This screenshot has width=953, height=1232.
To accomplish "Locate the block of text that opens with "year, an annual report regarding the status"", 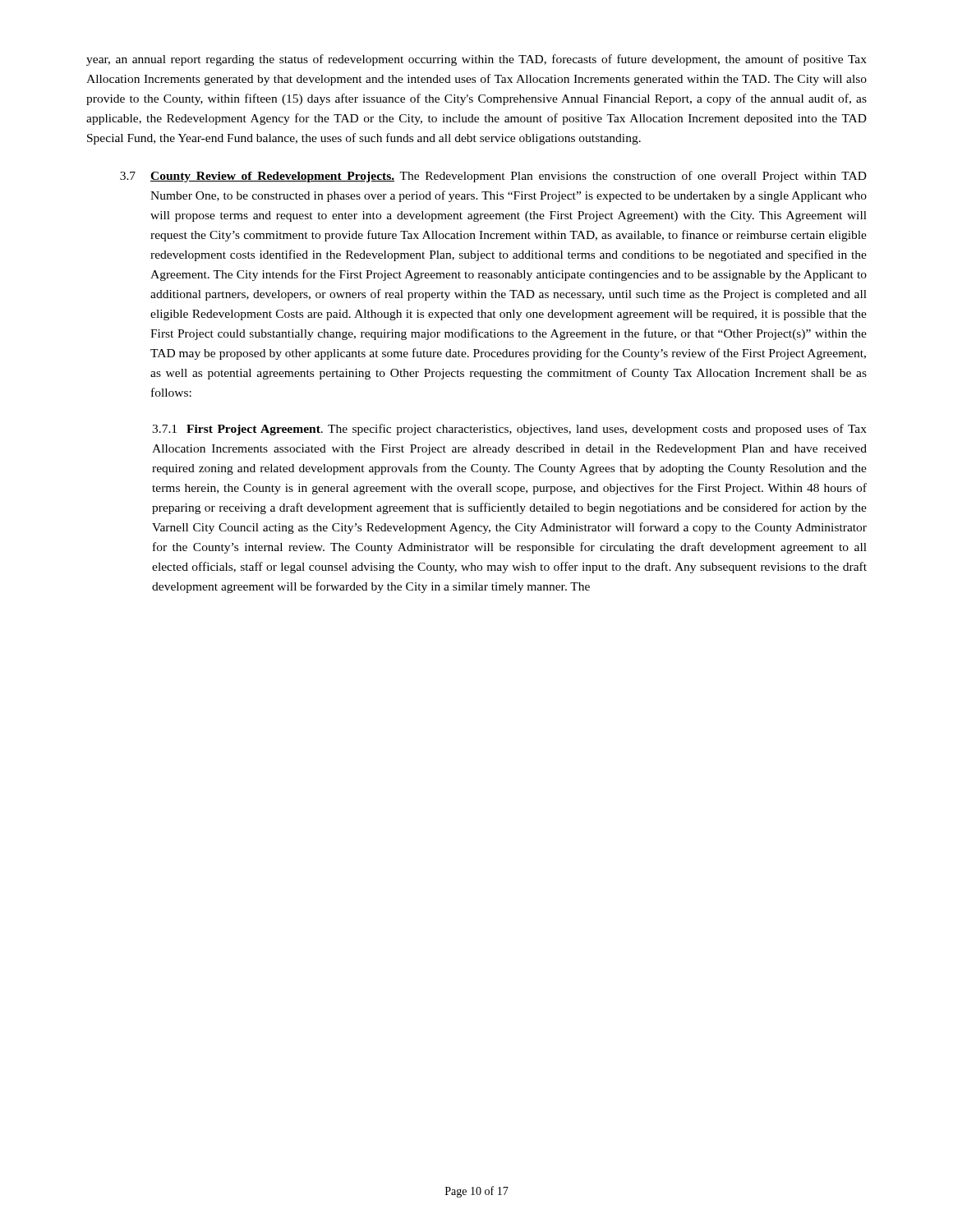I will pyautogui.click(x=476, y=98).
